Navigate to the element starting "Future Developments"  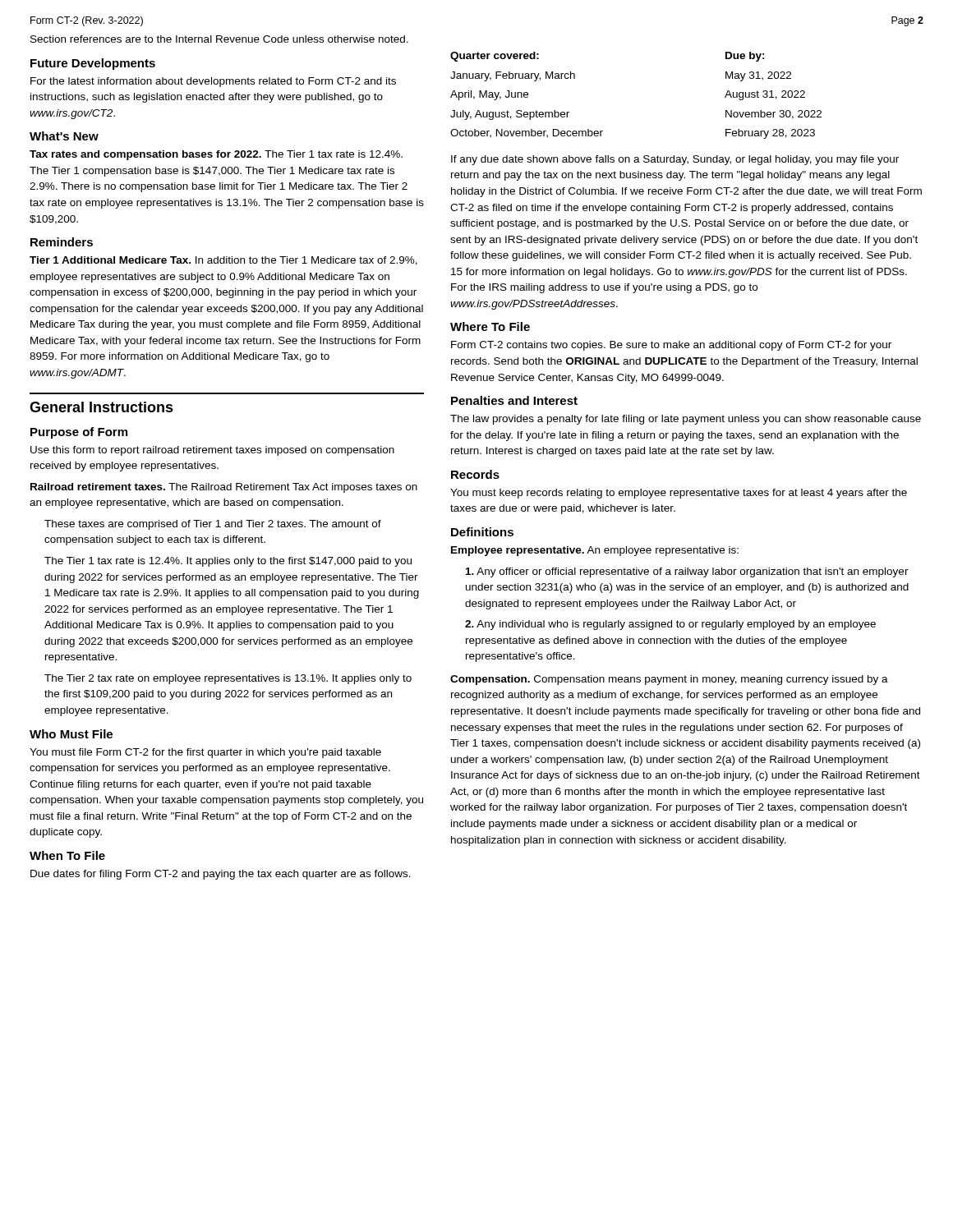pyautogui.click(x=93, y=62)
